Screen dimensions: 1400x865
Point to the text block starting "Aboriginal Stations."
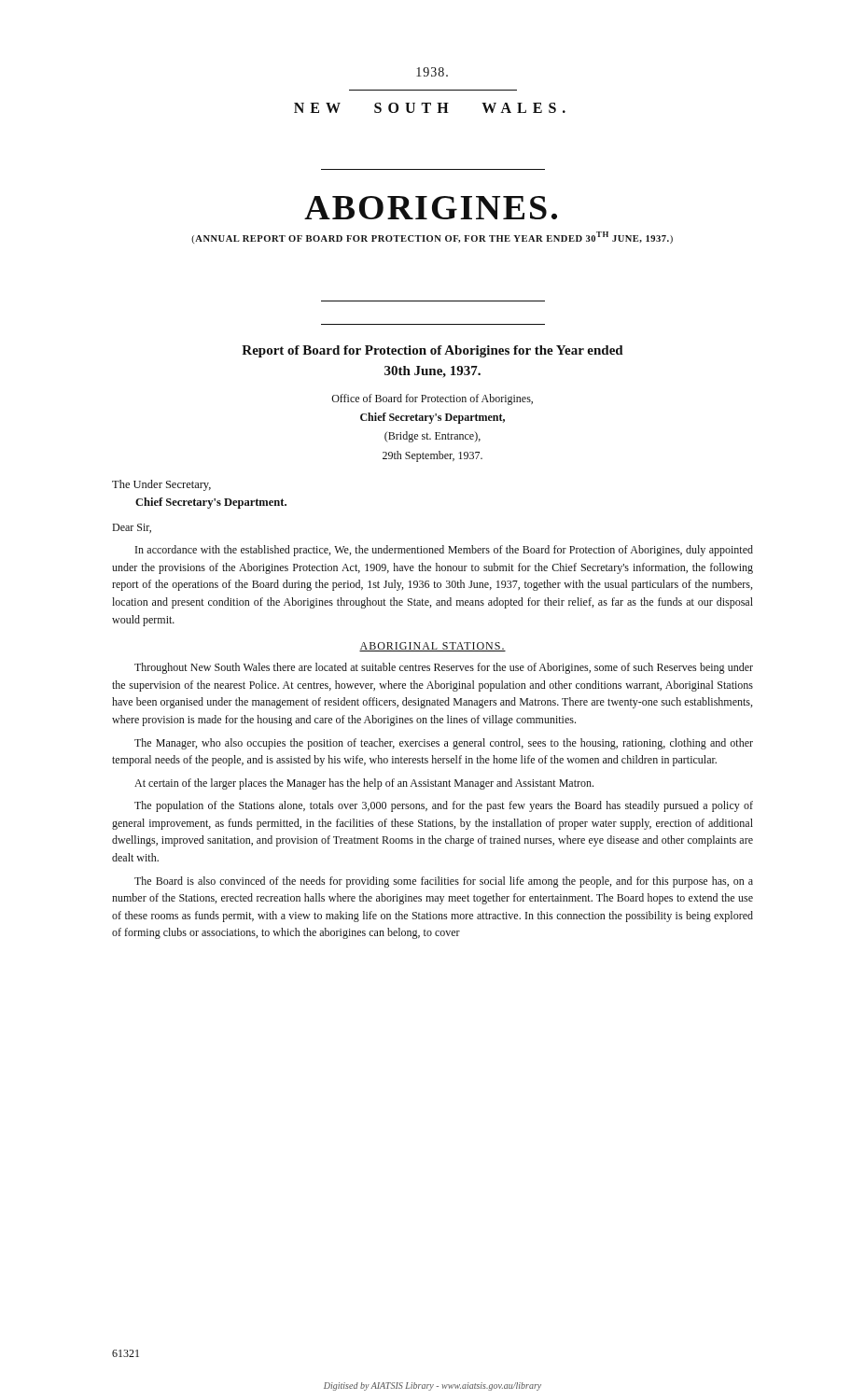[432, 646]
